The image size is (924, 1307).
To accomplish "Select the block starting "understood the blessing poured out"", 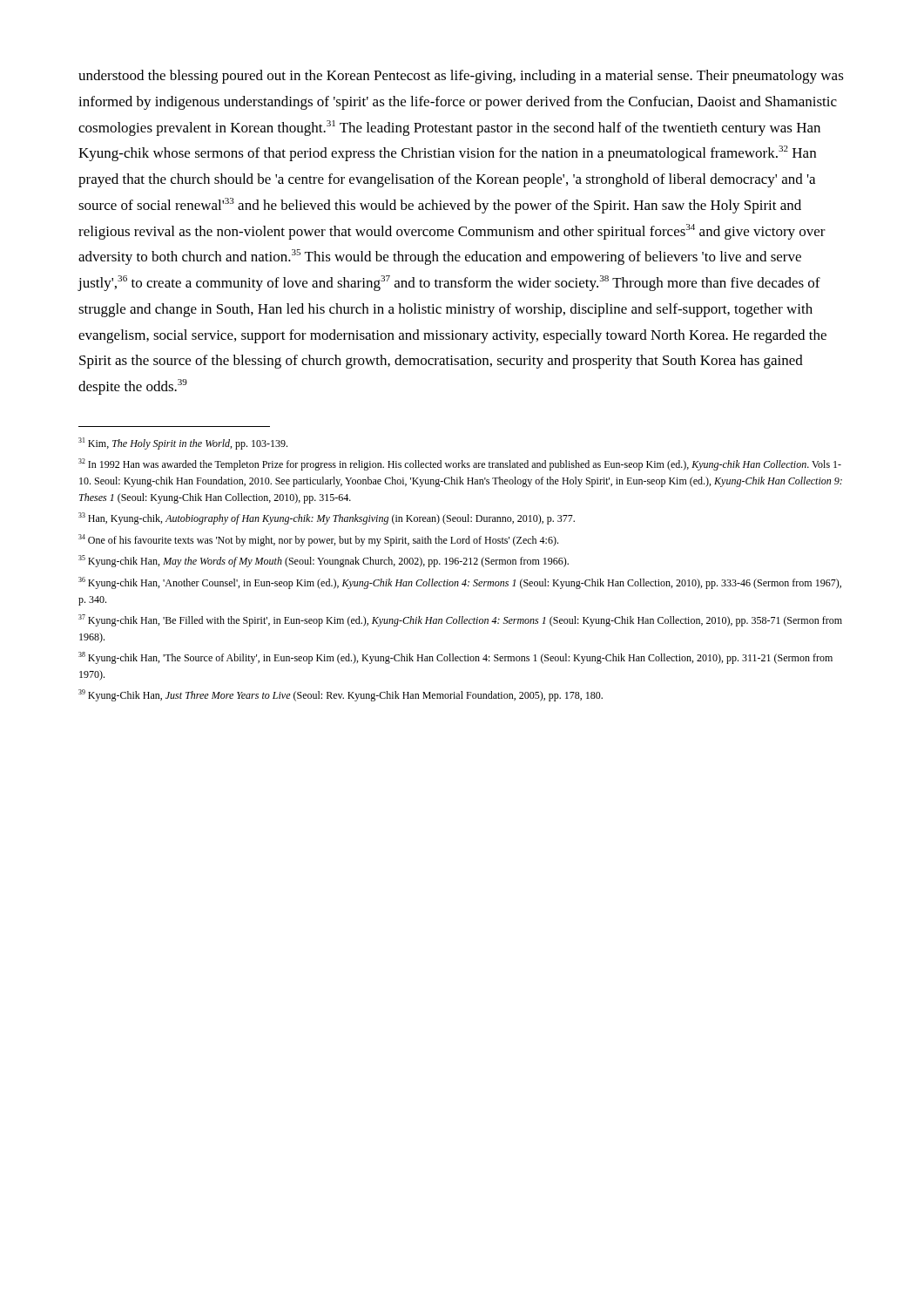I will 461,231.
